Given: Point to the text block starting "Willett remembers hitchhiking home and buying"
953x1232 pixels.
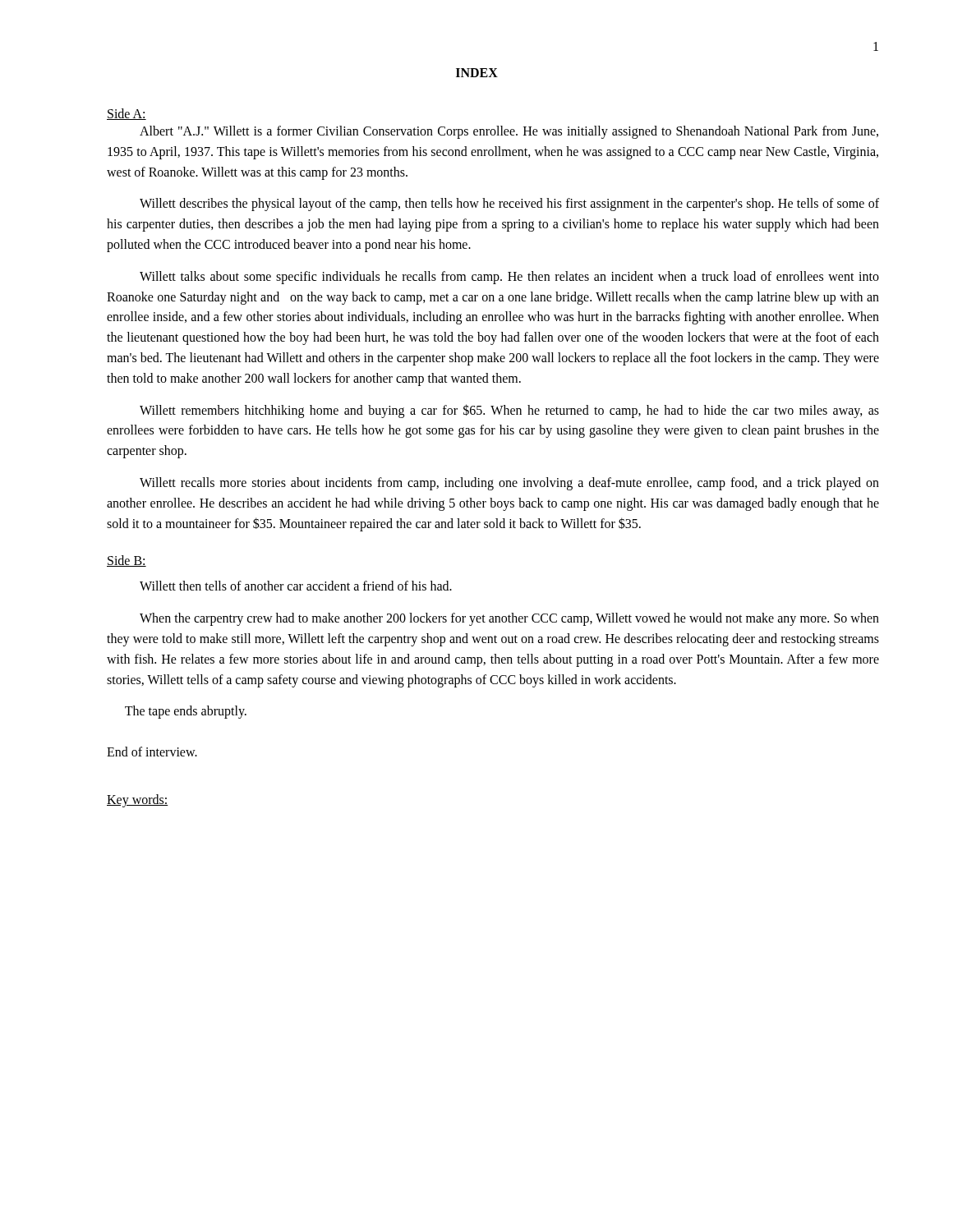Looking at the screenshot, I should 493,430.
